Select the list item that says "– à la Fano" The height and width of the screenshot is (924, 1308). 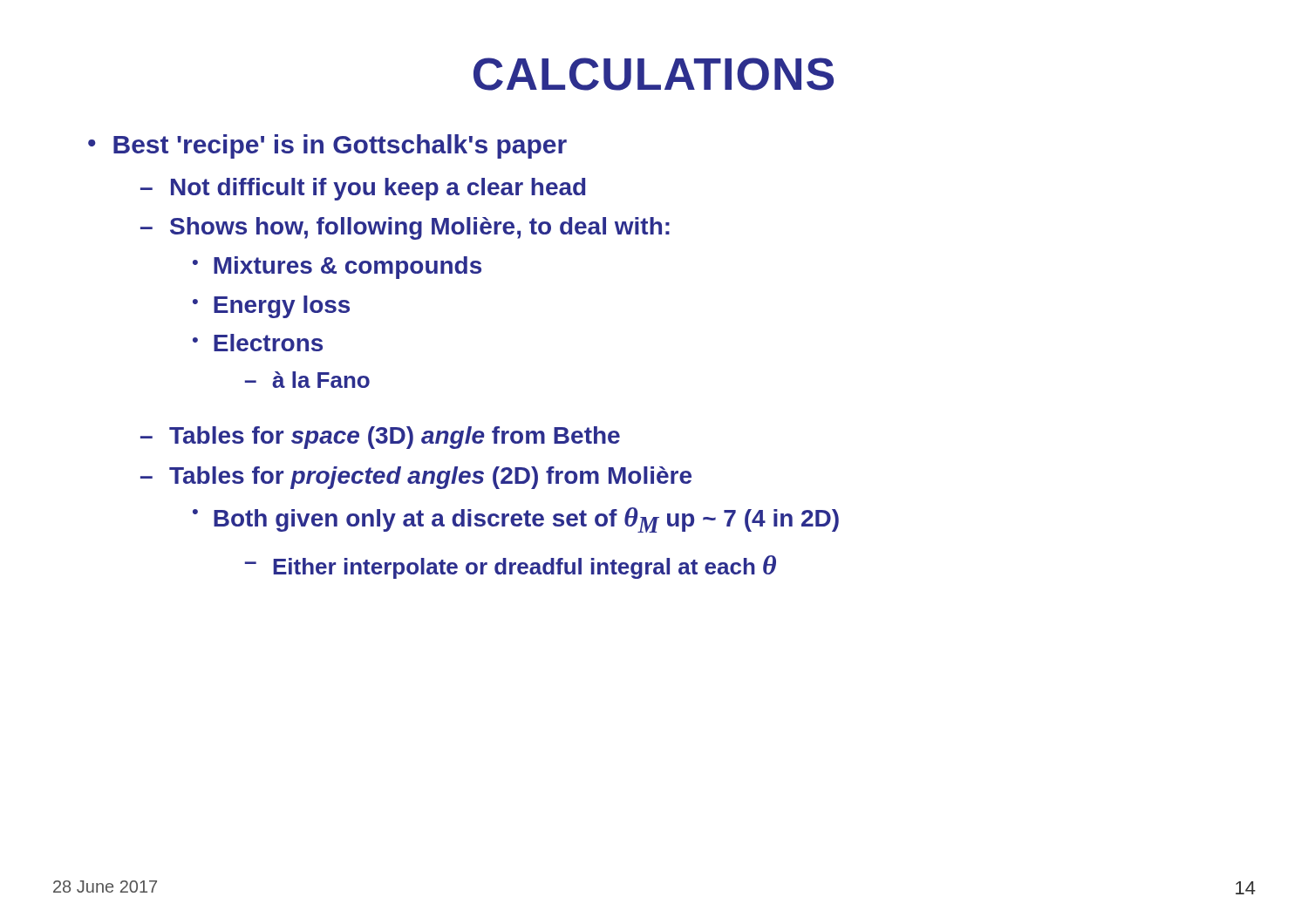coord(307,380)
